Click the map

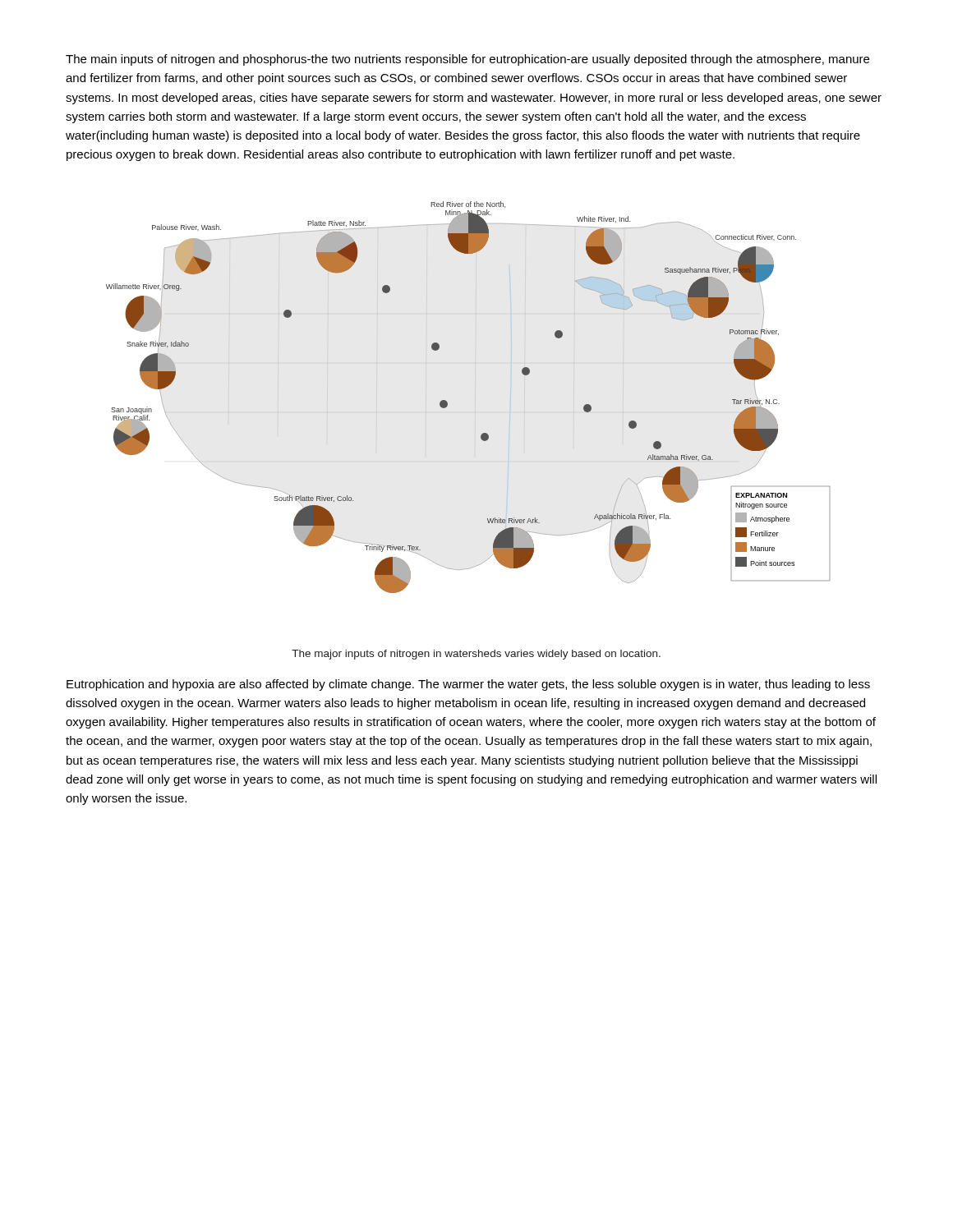[476, 412]
